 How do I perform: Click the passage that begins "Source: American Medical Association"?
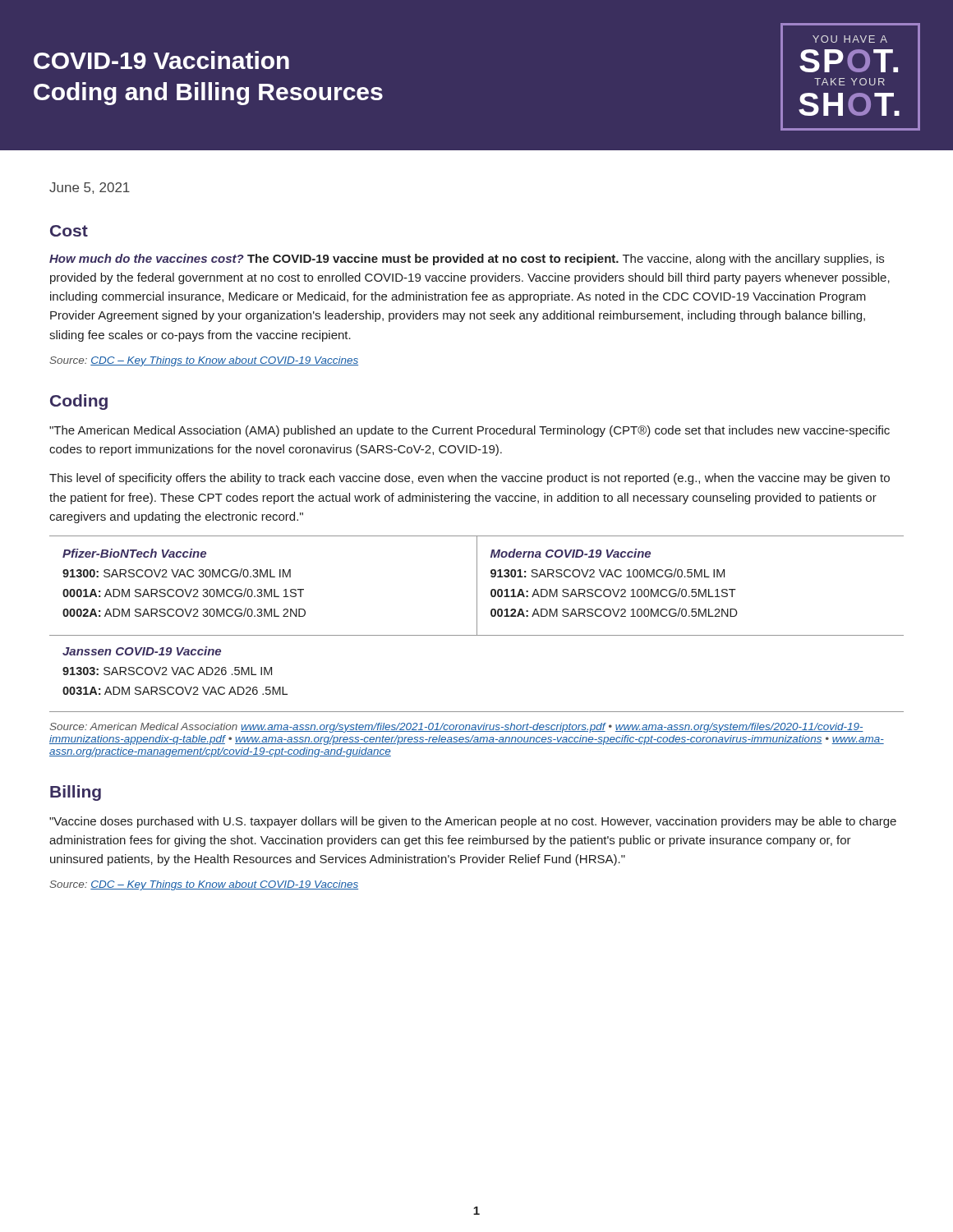[x=466, y=739]
